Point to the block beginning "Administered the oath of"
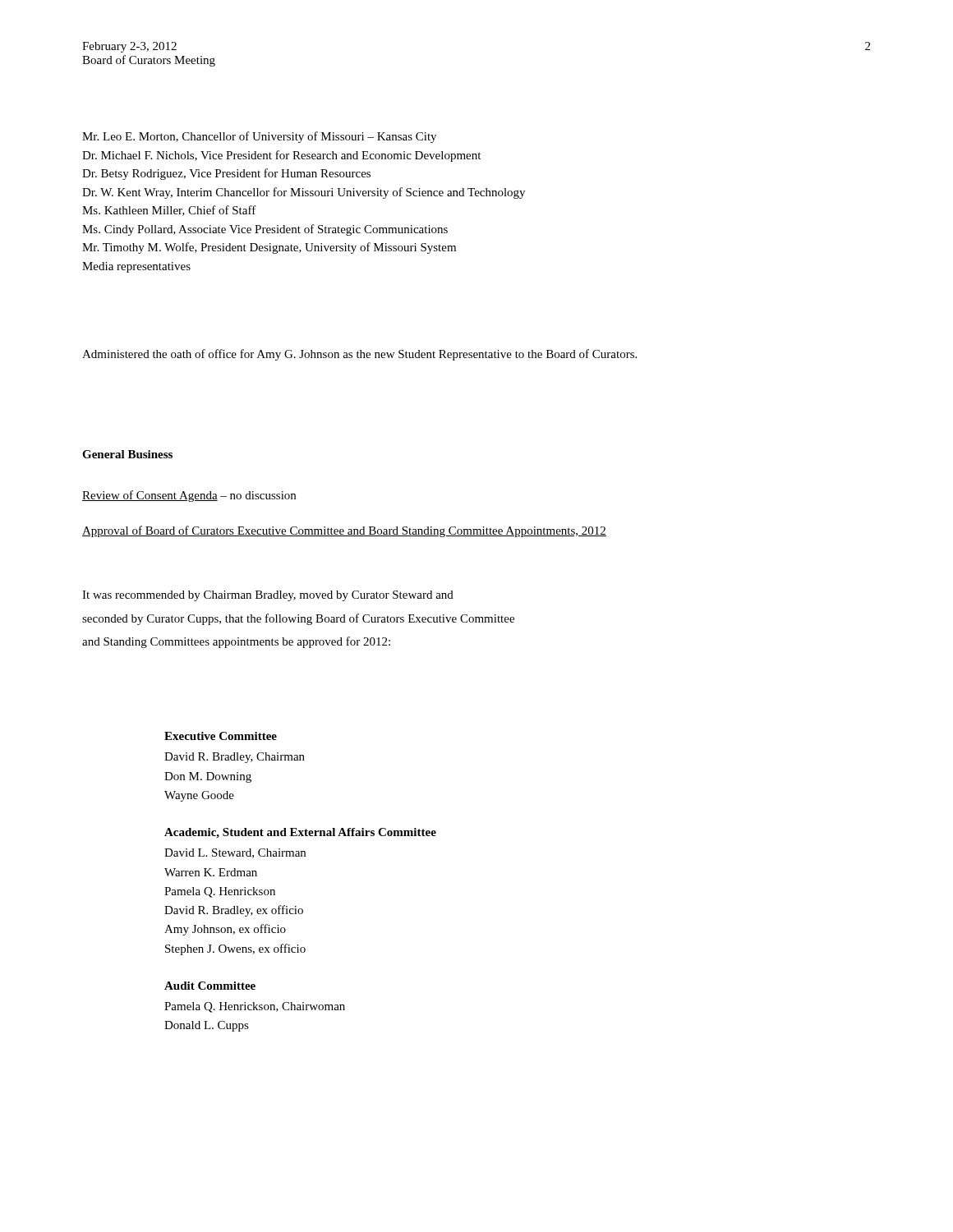The image size is (953, 1232). tap(360, 354)
